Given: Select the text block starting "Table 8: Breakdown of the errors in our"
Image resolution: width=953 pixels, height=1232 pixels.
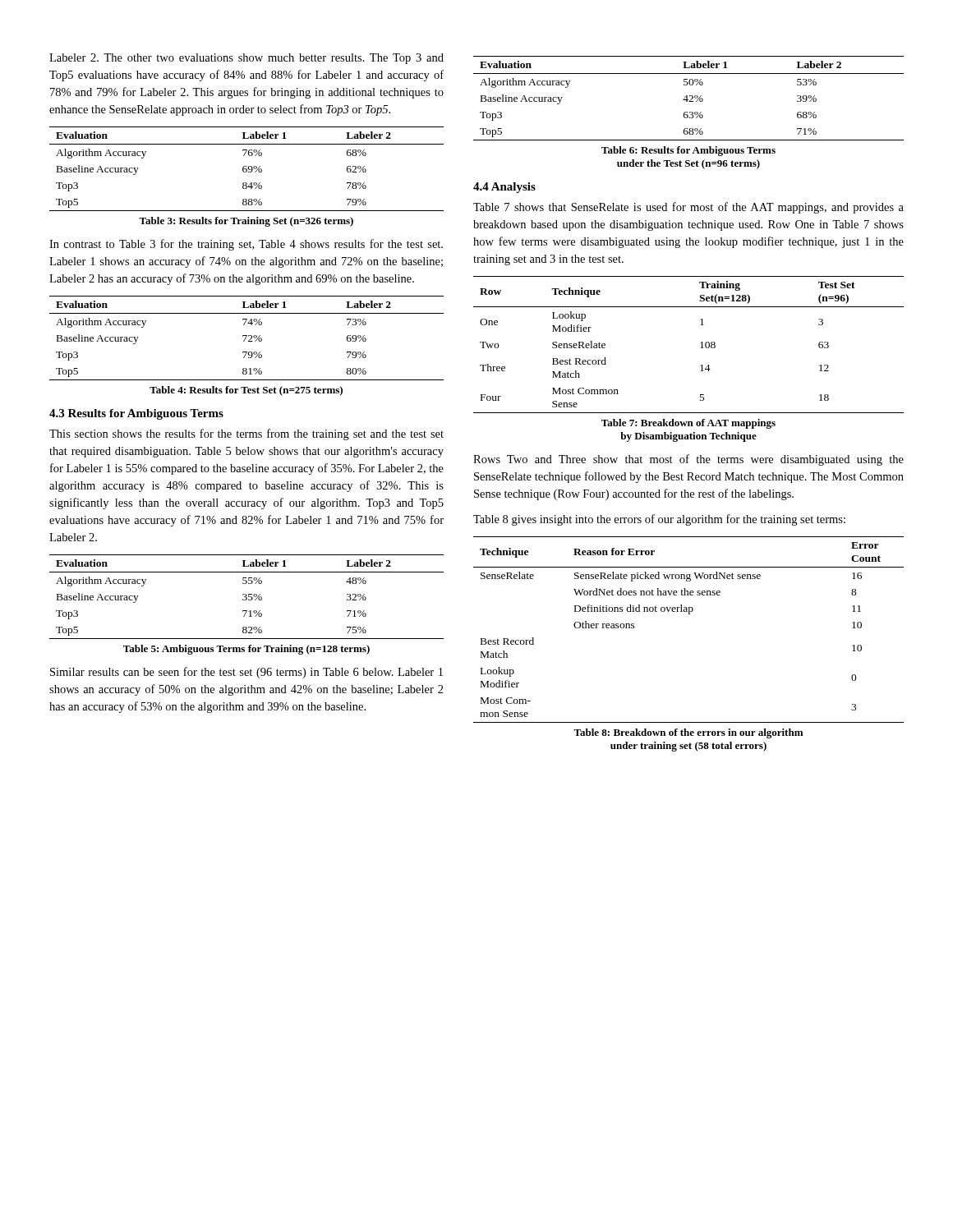Looking at the screenshot, I should [688, 739].
